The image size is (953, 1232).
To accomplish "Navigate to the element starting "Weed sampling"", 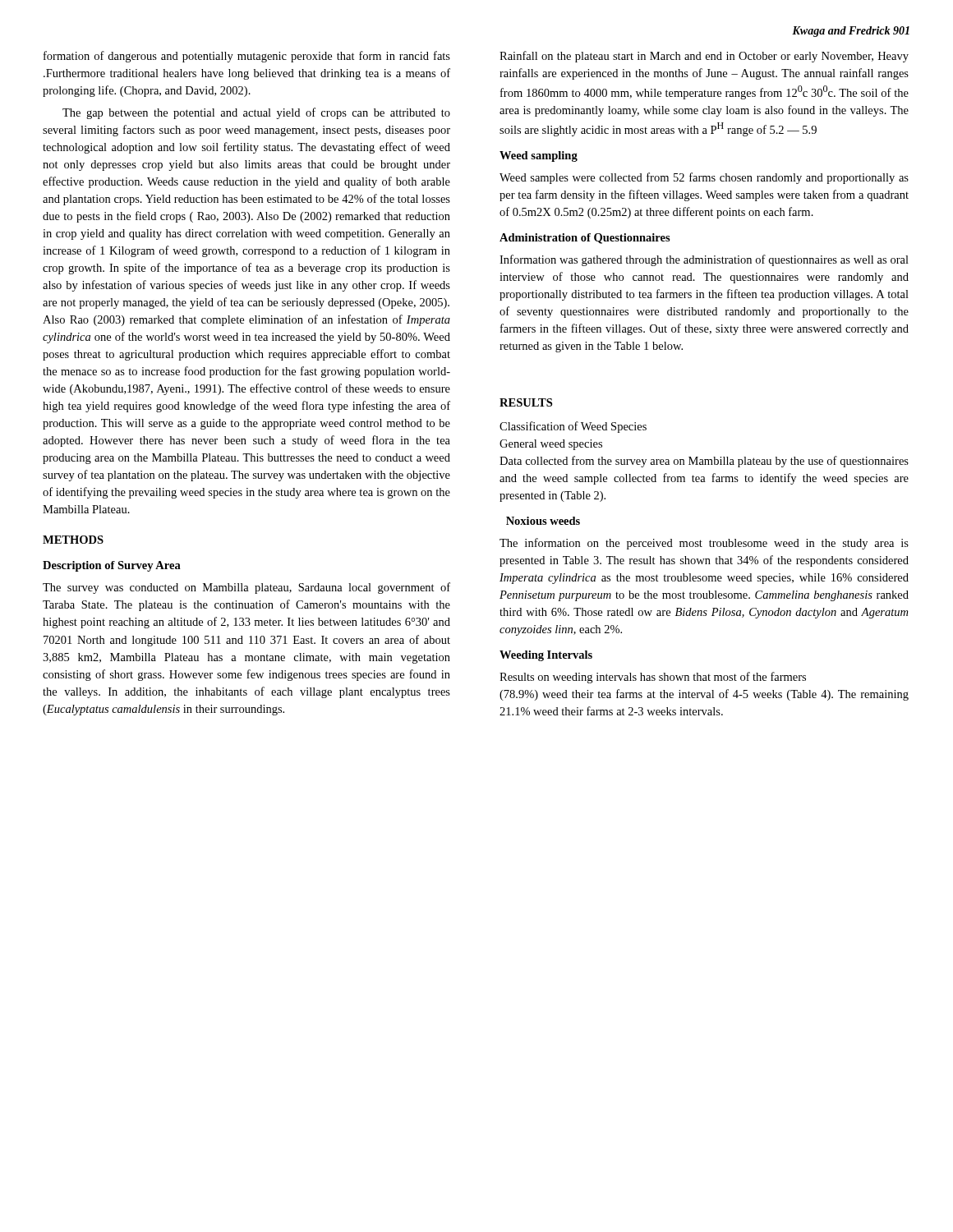I will tap(538, 155).
